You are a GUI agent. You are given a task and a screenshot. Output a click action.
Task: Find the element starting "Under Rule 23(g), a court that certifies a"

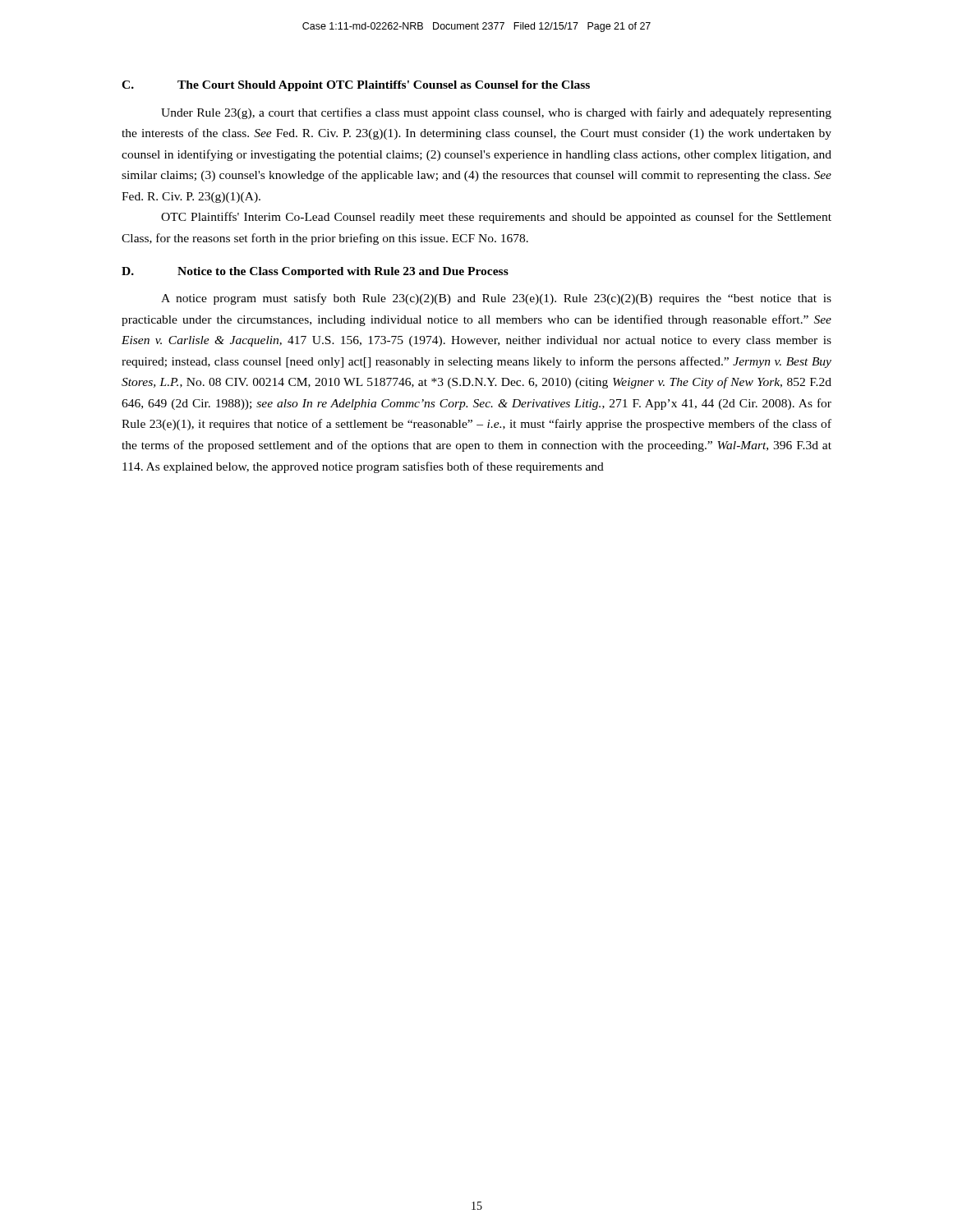click(x=476, y=154)
